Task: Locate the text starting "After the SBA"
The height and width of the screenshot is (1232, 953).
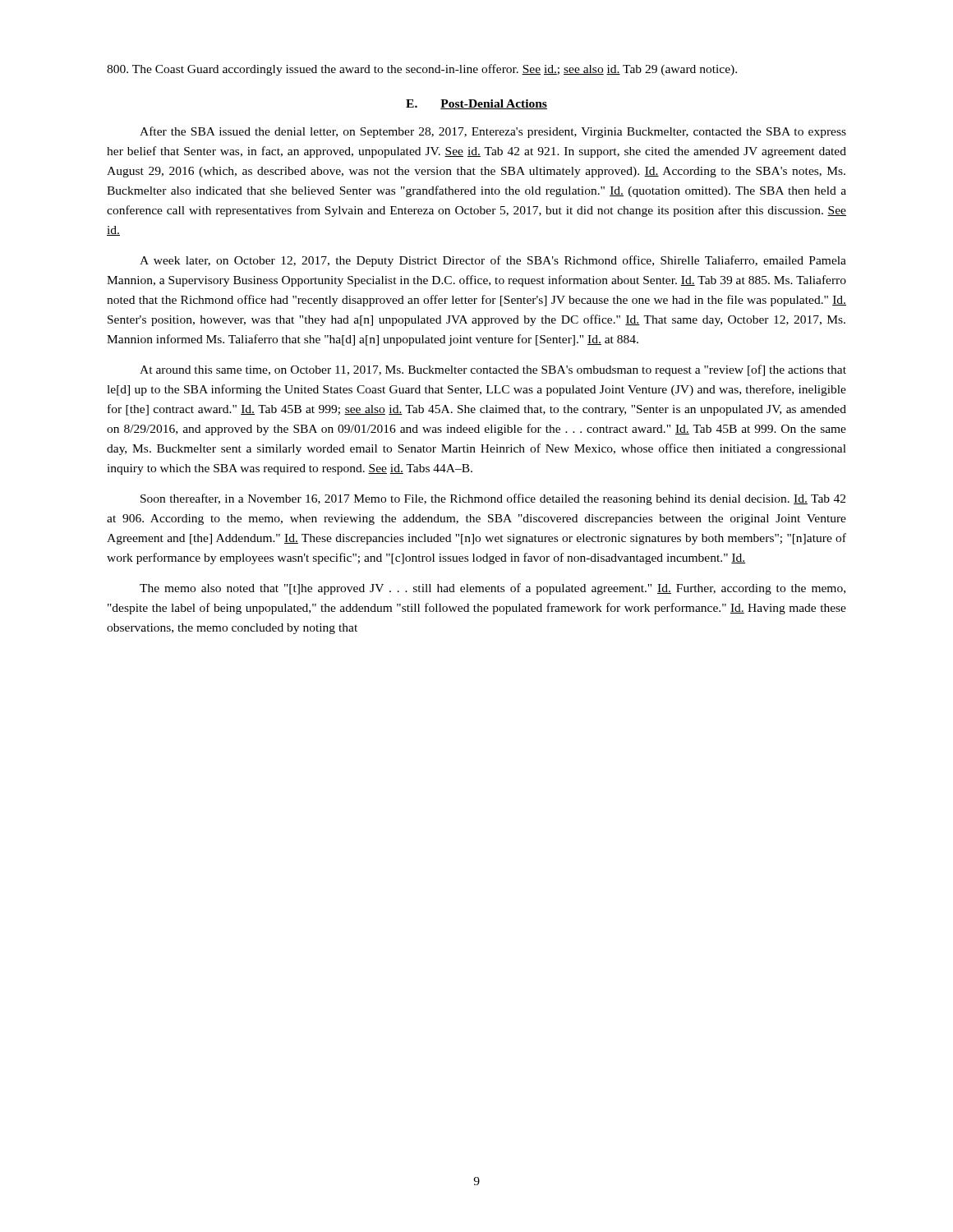Action: click(476, 181)
